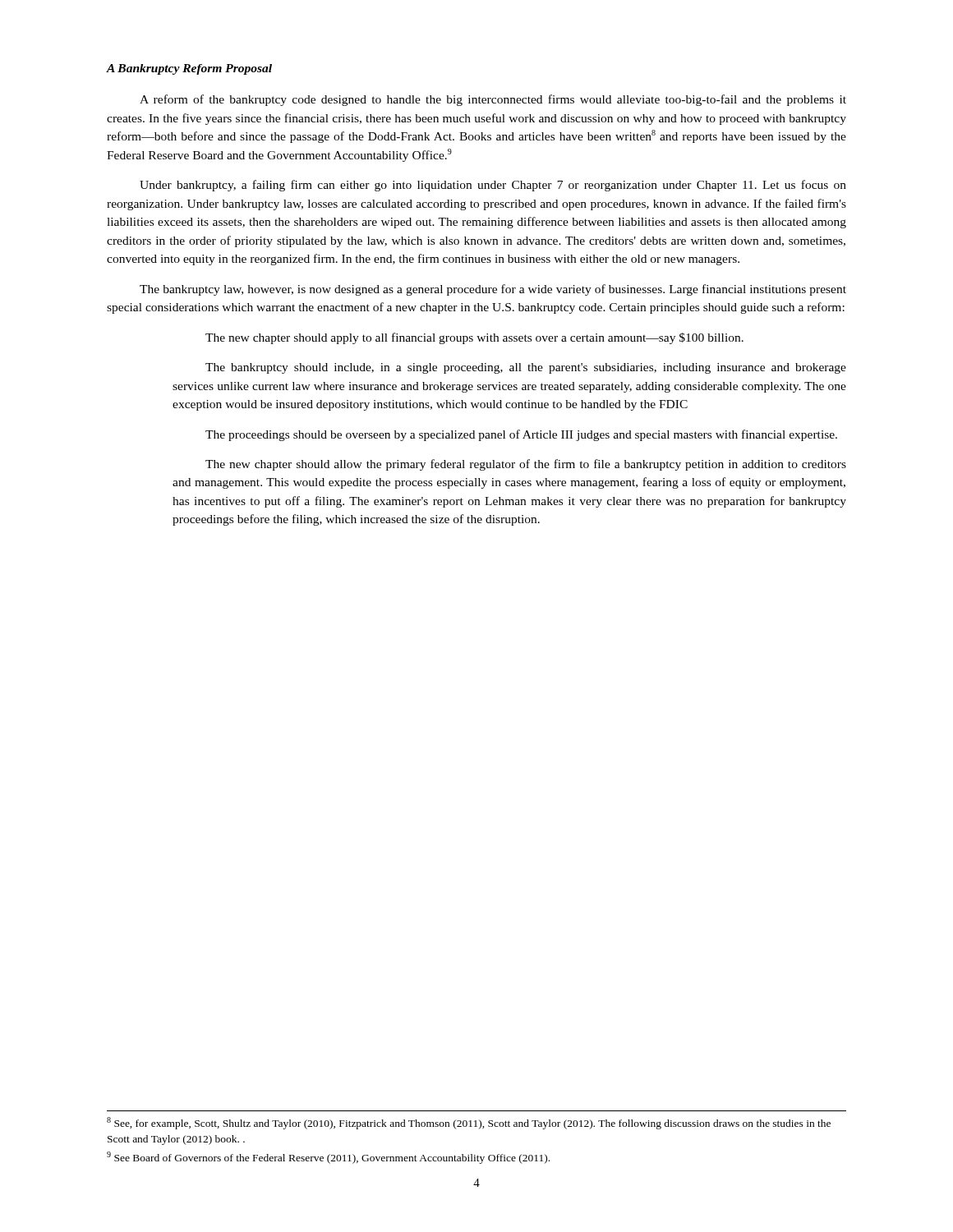Click on the block starting "The proceedings should be overseen by a"

(x=522, y=434)
